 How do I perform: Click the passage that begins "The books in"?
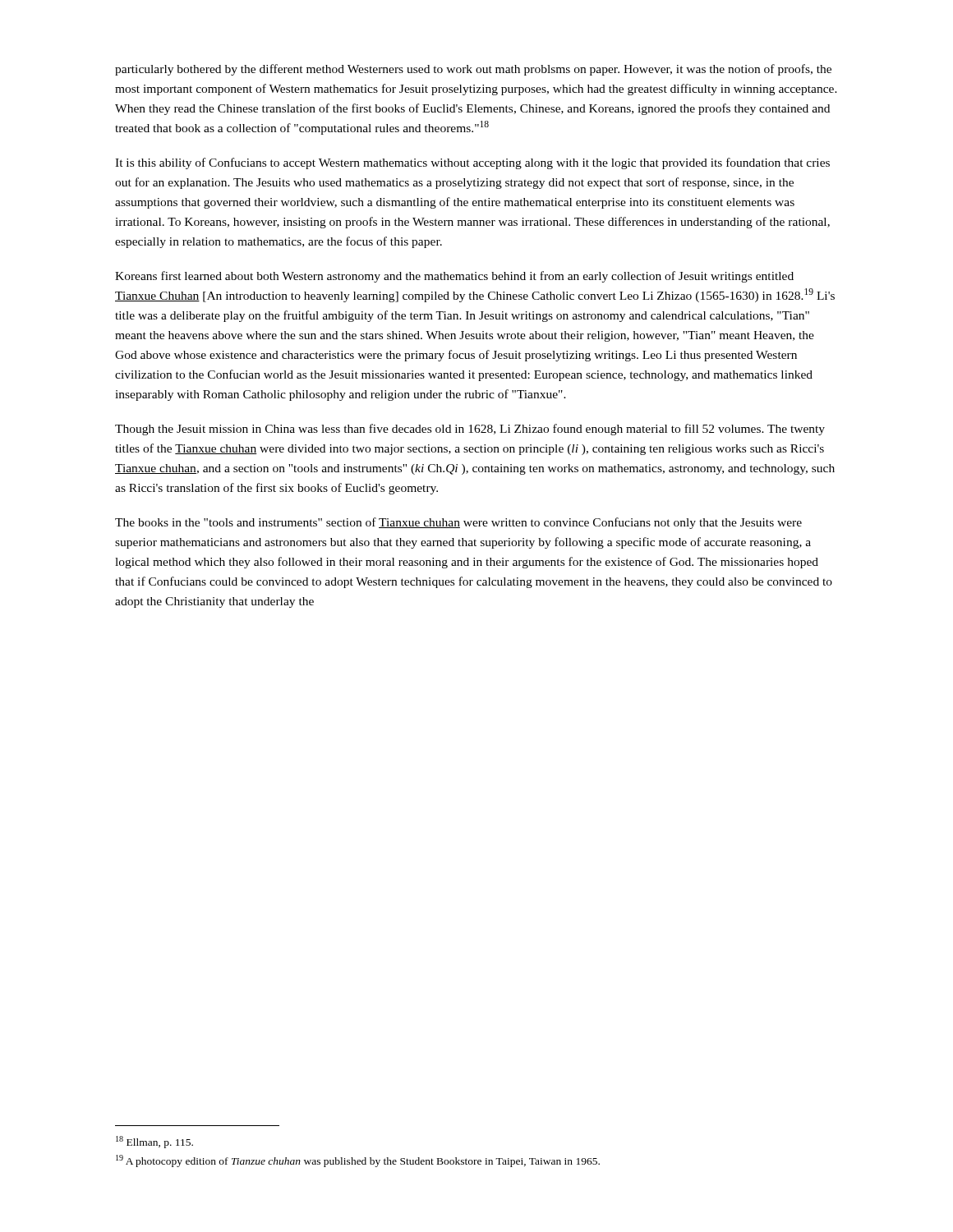tap(474, 562)
